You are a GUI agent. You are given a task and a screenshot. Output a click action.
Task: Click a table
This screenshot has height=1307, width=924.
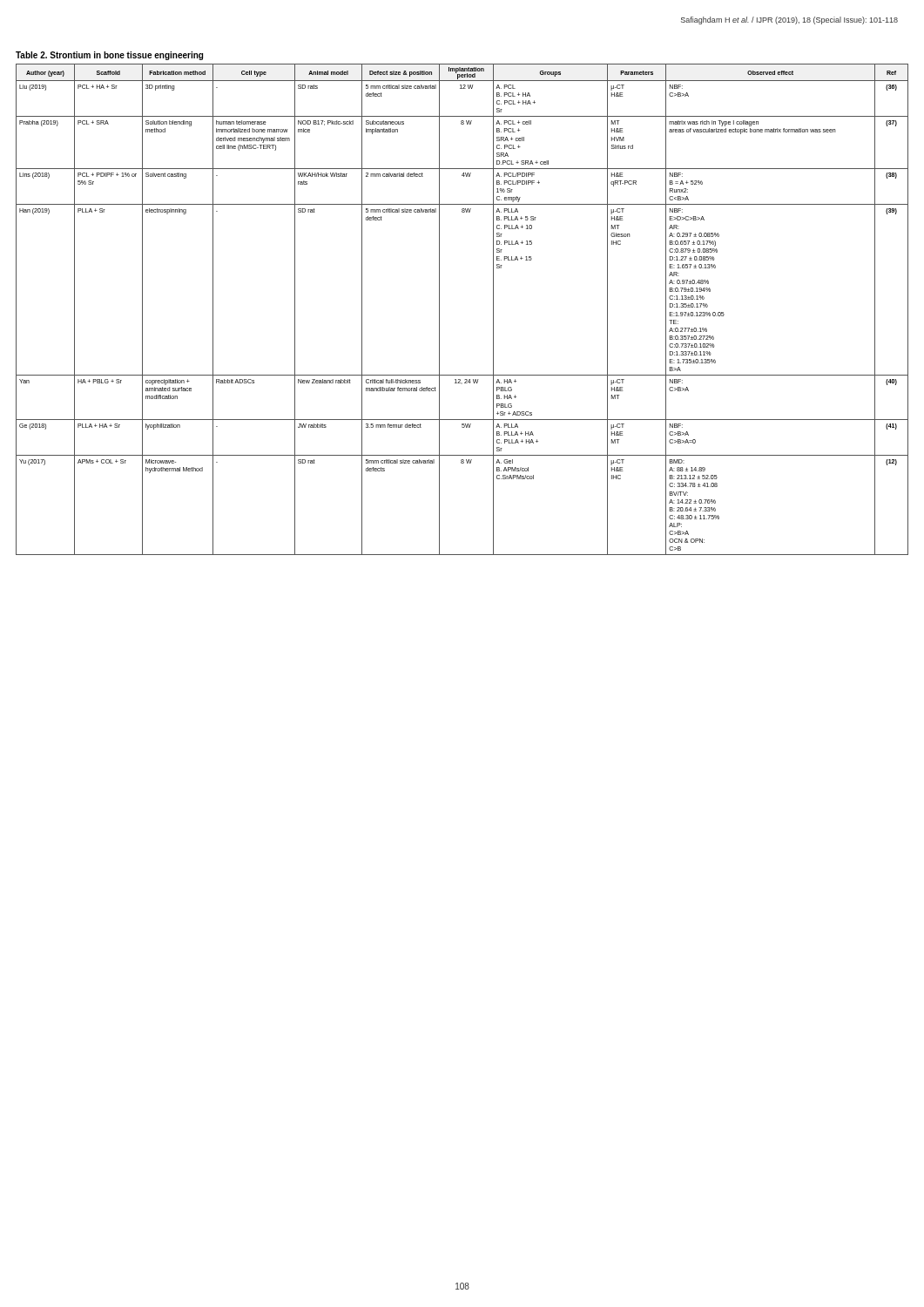(x=462, y=303)
